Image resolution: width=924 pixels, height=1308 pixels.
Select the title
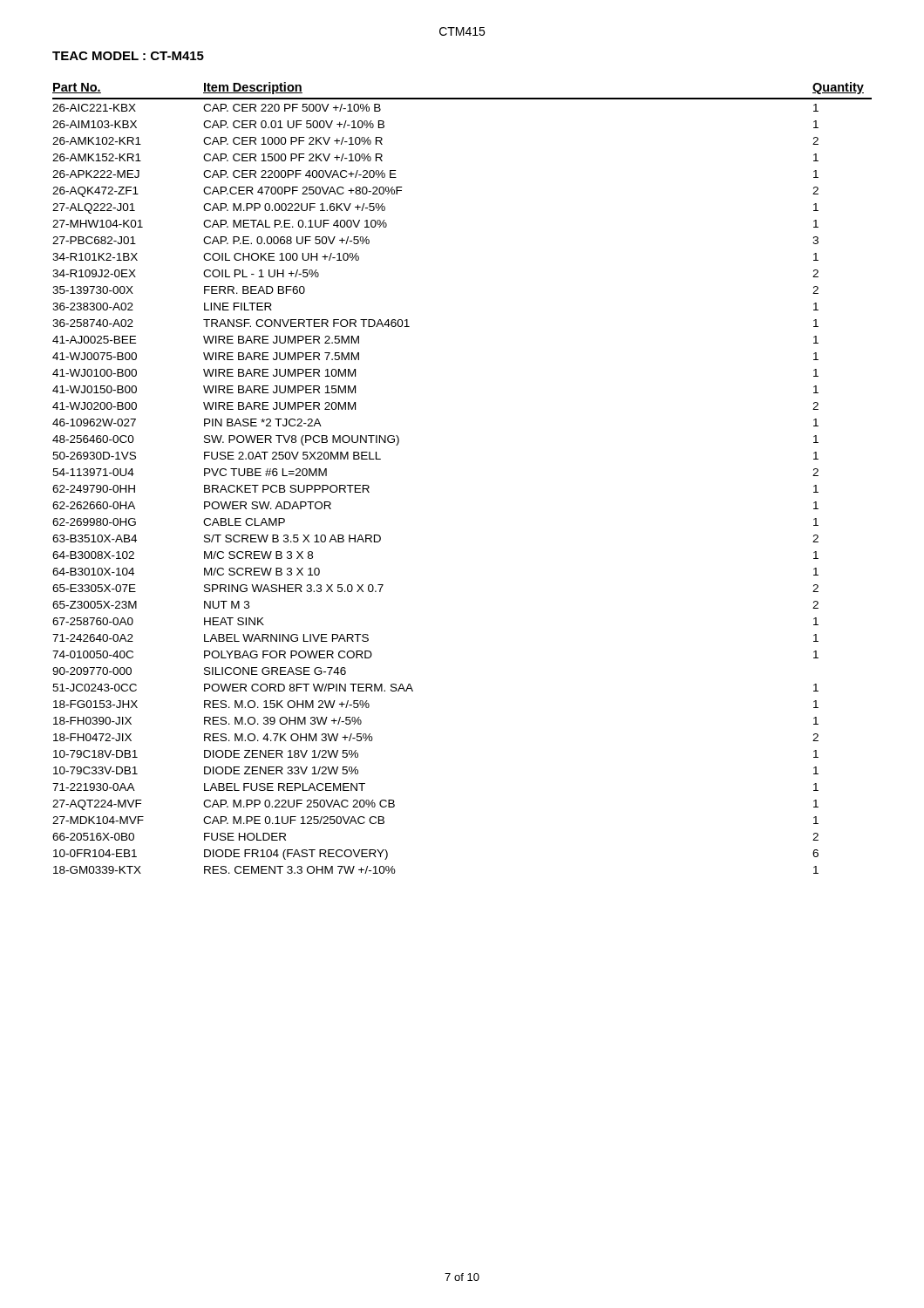click(x=128, y=55)
